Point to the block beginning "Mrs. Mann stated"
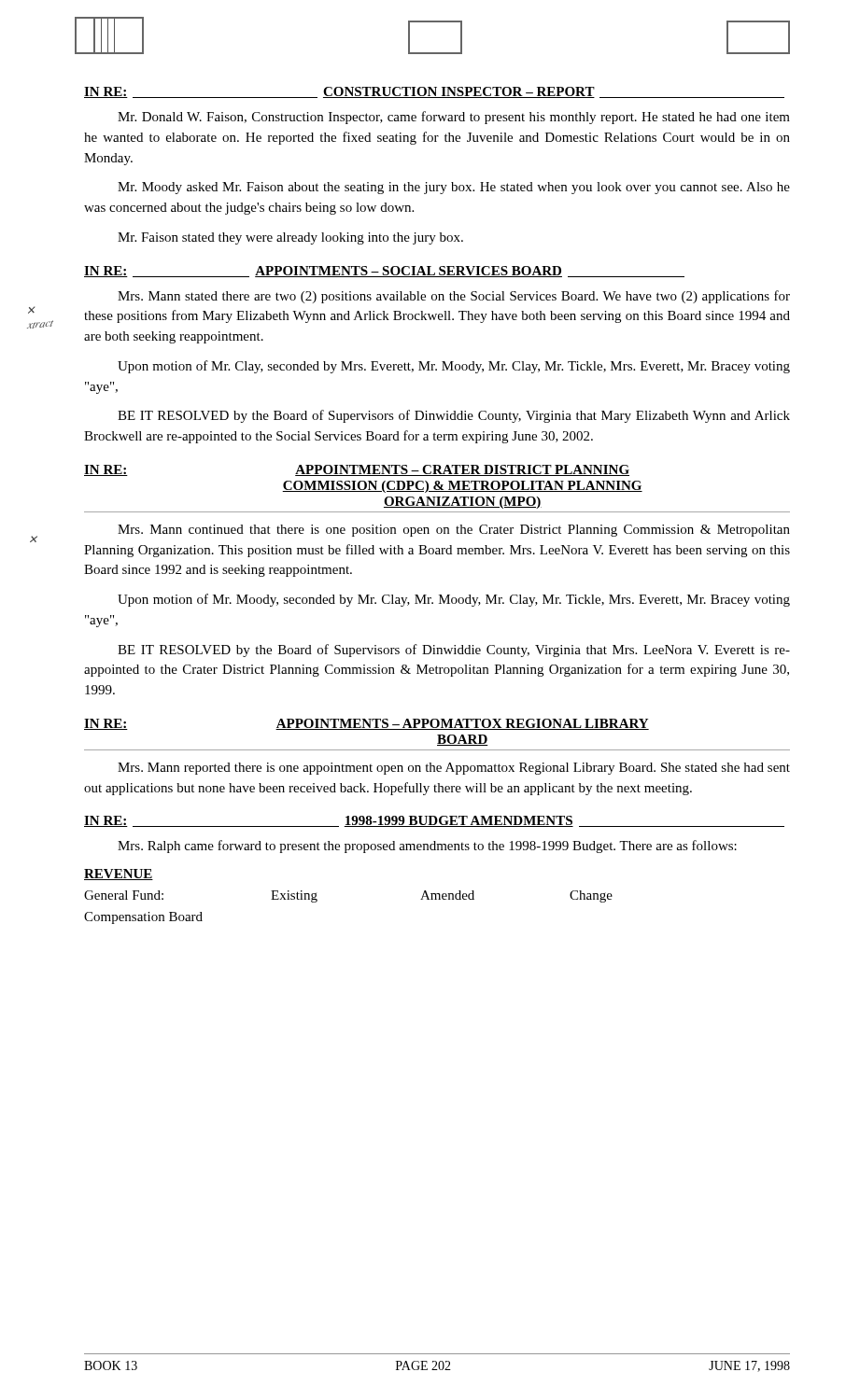This screenshot has height=1400, width=860. point(437,316)
